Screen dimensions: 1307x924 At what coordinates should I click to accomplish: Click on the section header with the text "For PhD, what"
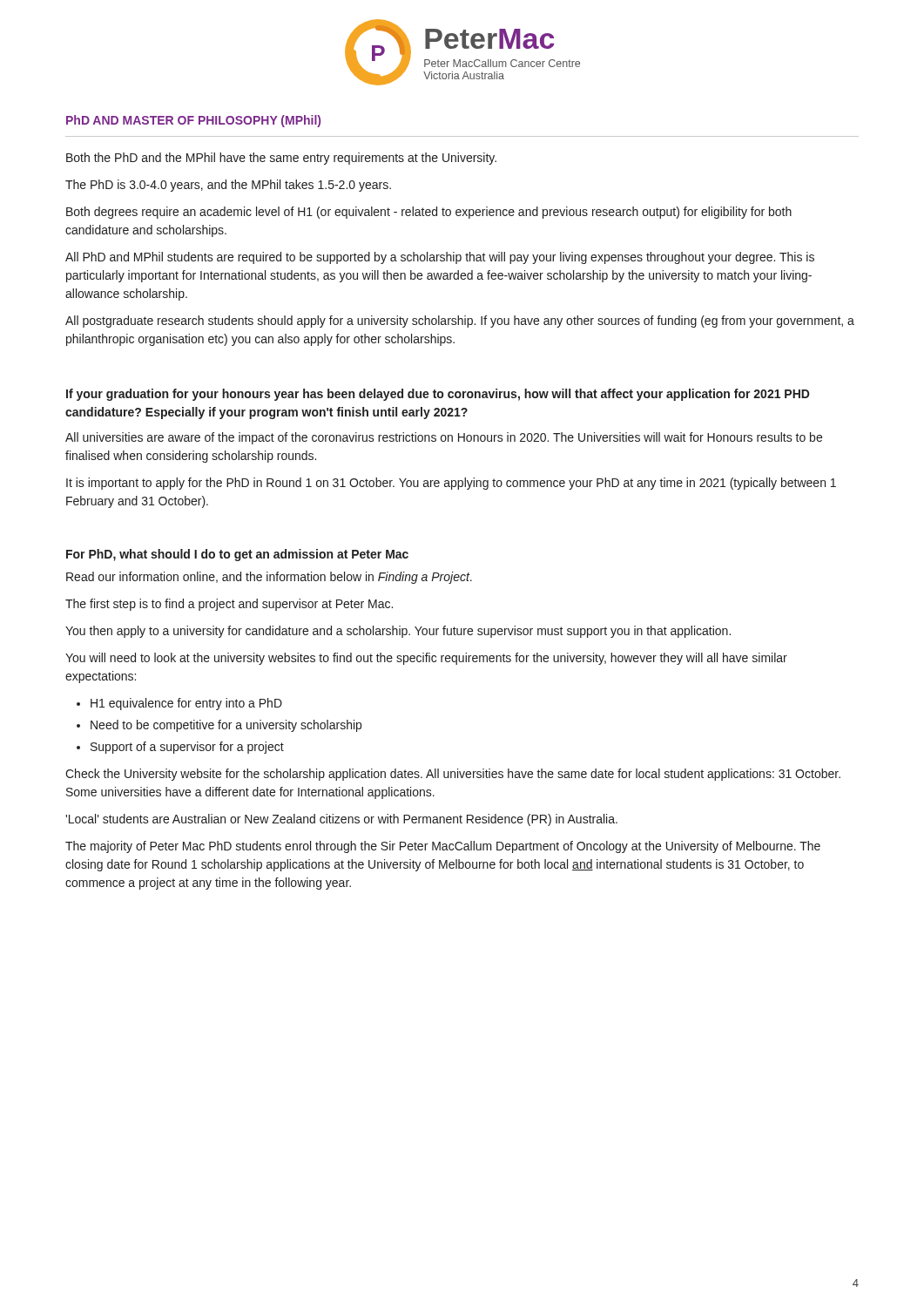pyautogui.click(x=237, y=554)
